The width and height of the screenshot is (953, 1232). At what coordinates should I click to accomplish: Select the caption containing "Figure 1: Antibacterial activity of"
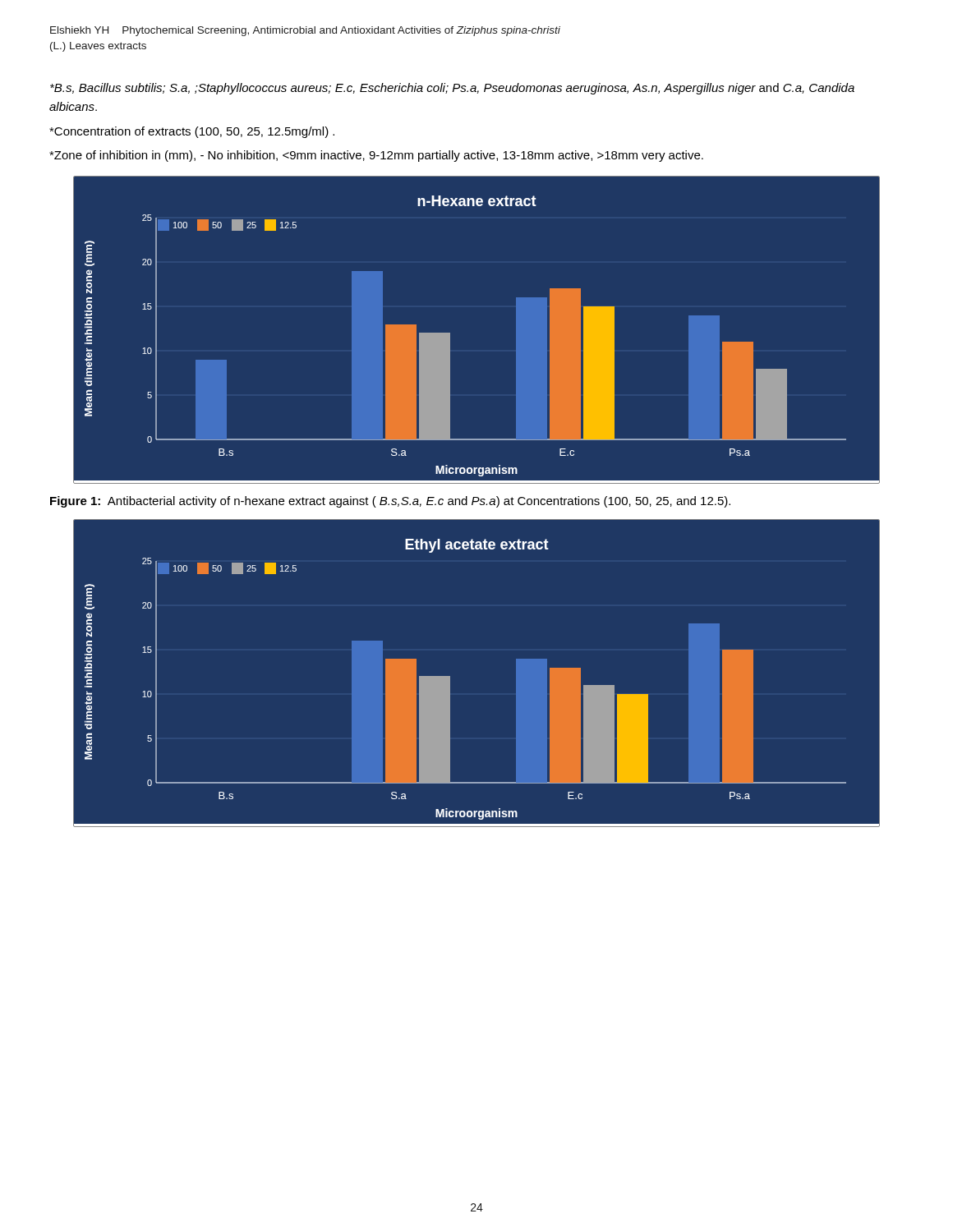390,501
